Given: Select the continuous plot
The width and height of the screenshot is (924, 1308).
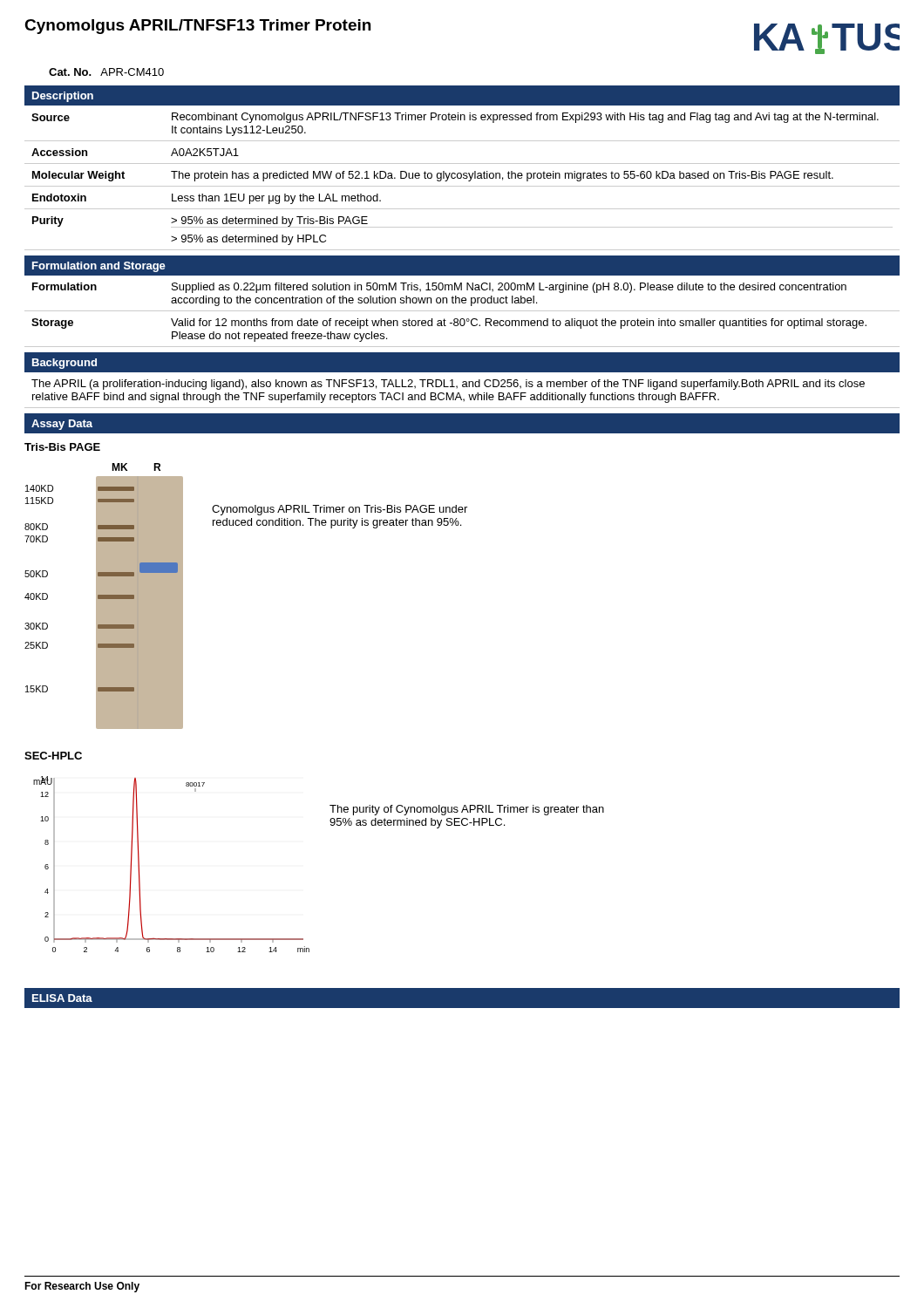Looking at the screenshot, I should pos(168,873).
